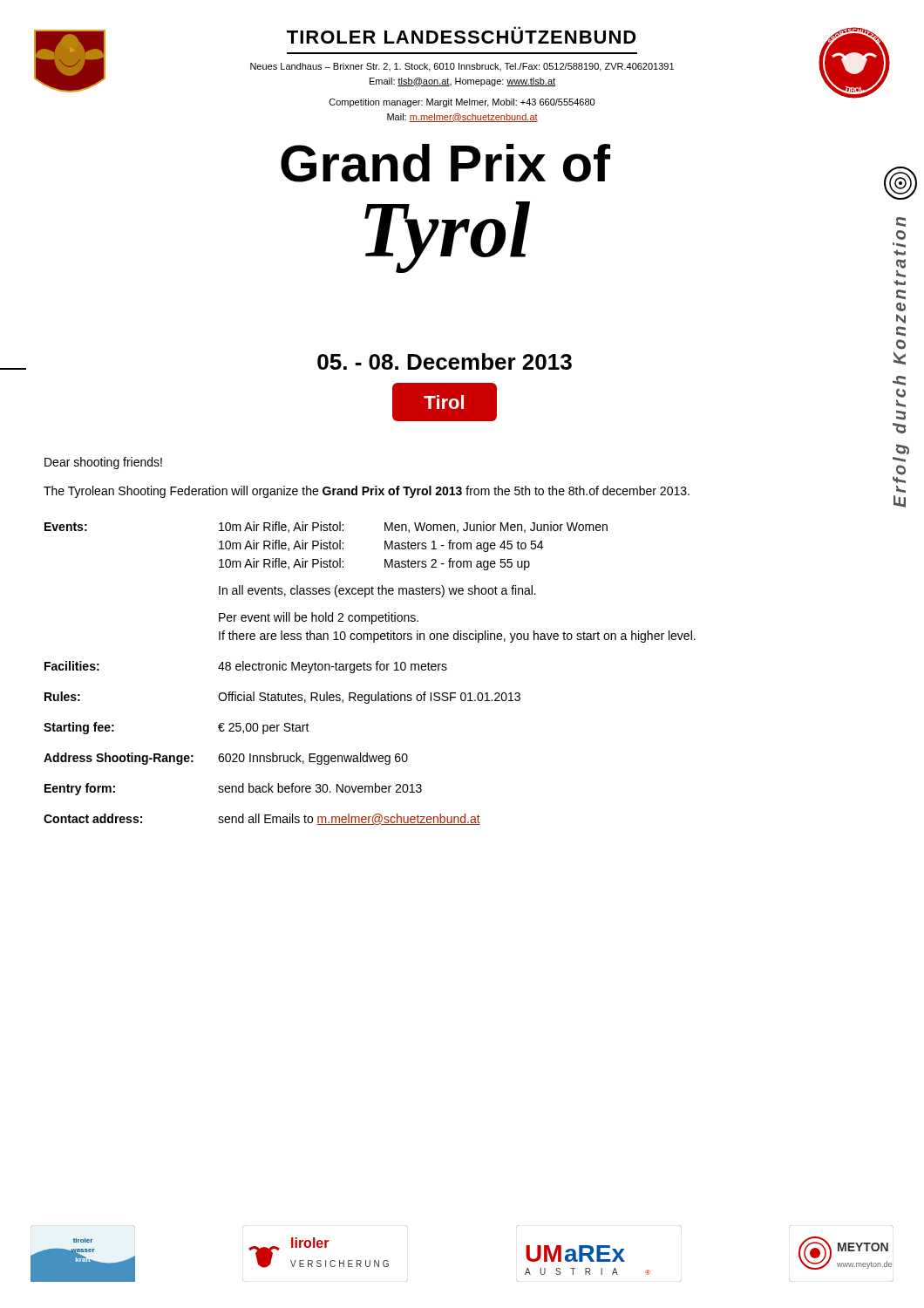Locate the passage starting "Dear shooting friends!"
This screenshot has height=1308, width=924.
pyautogui.click(x=103, y=462)
